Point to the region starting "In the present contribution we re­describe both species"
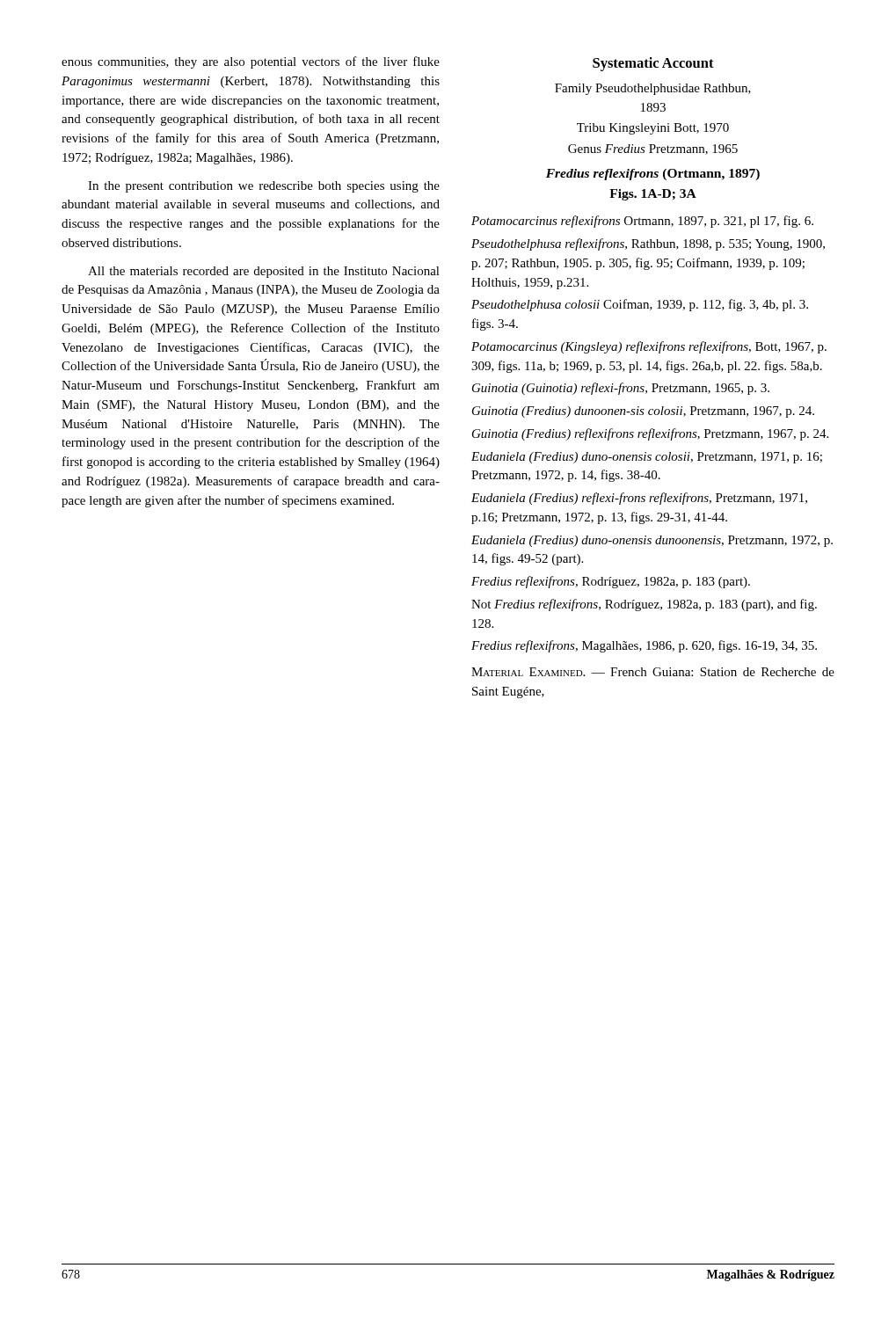The width and height of the screenshot is (896, 1319). point(251,215)
